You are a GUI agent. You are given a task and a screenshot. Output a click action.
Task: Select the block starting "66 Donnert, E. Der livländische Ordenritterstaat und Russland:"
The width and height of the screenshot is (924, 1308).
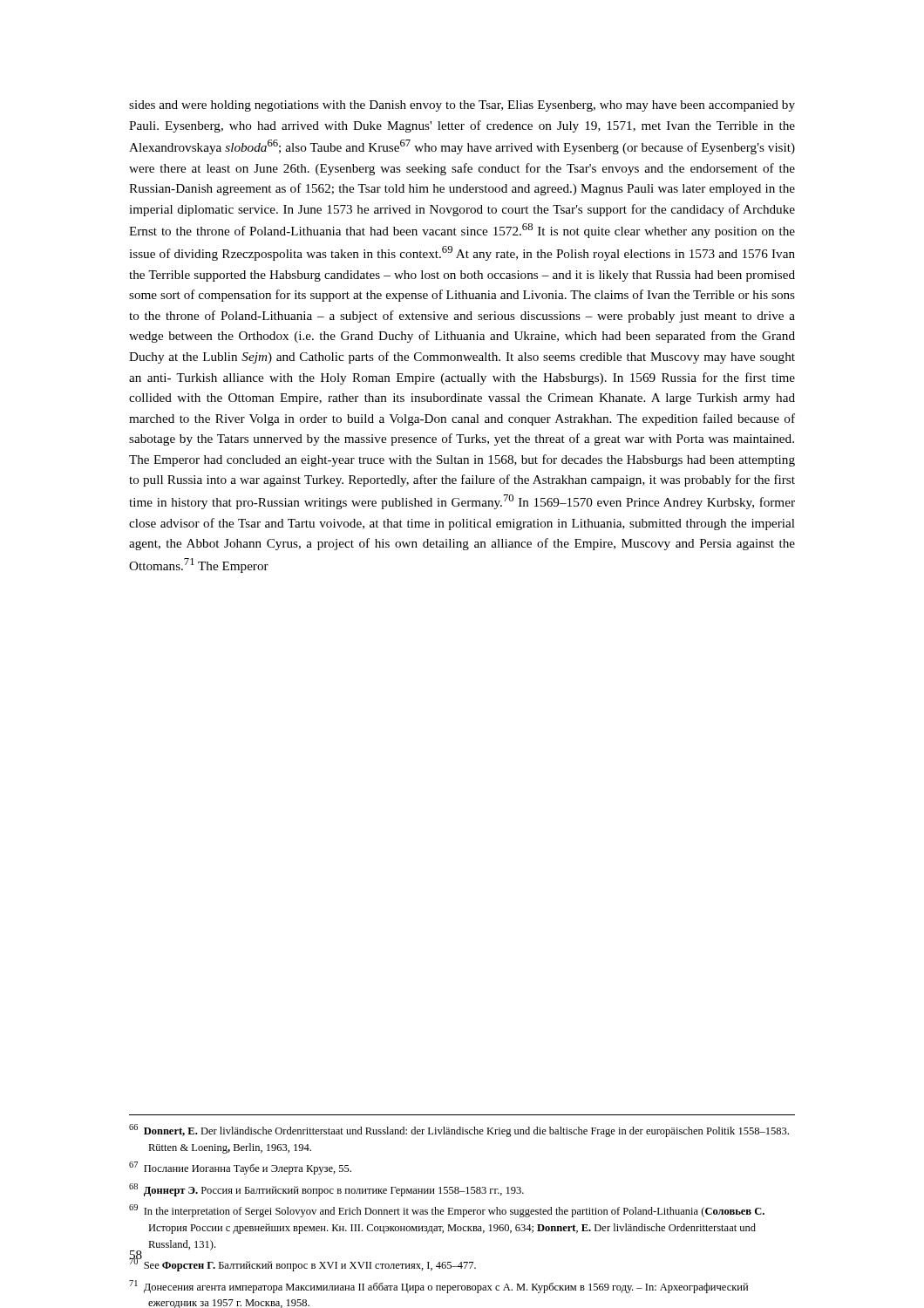(x=462, y=1214)
